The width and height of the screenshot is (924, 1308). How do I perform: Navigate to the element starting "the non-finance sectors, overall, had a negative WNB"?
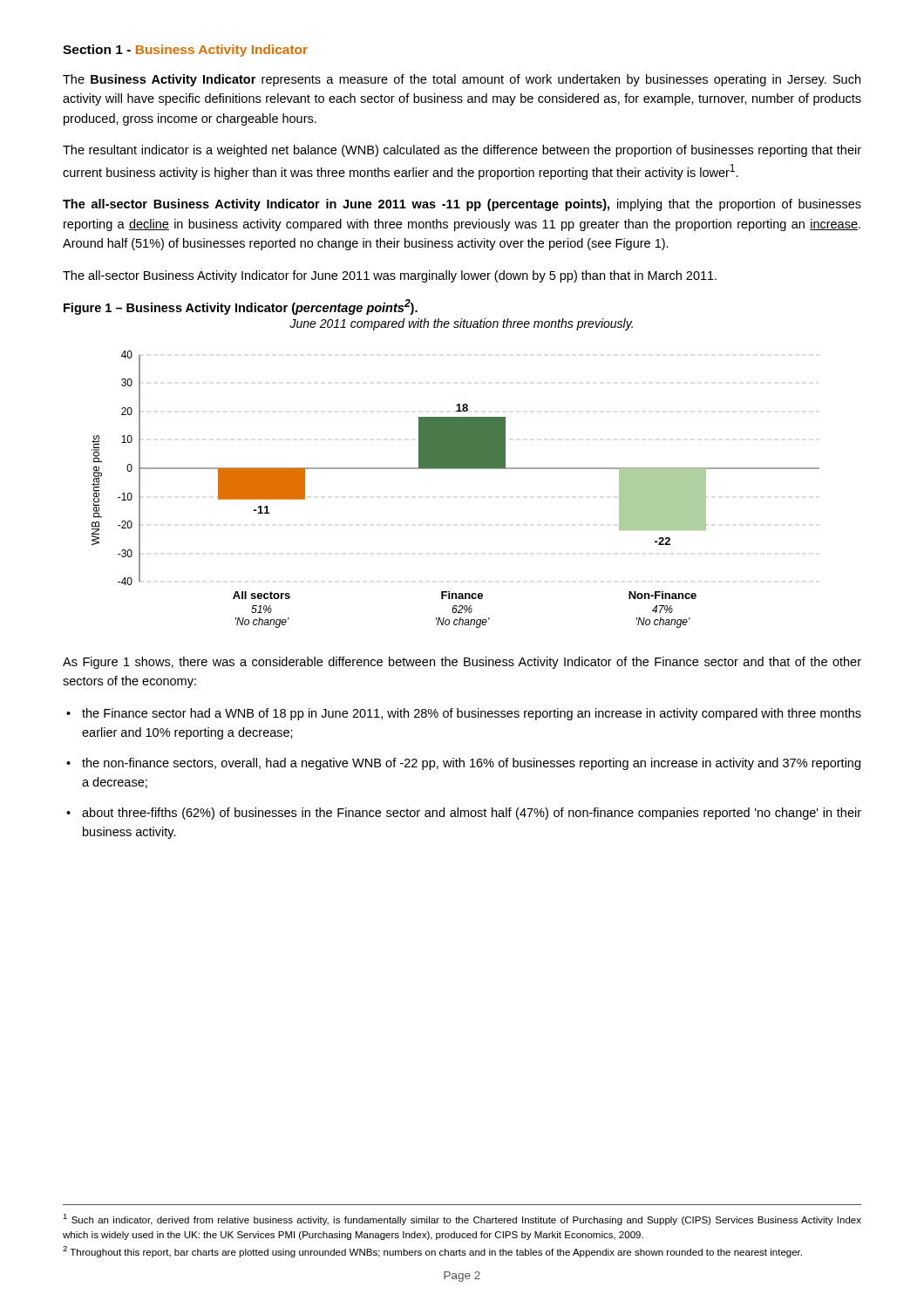tap(472, 773)
